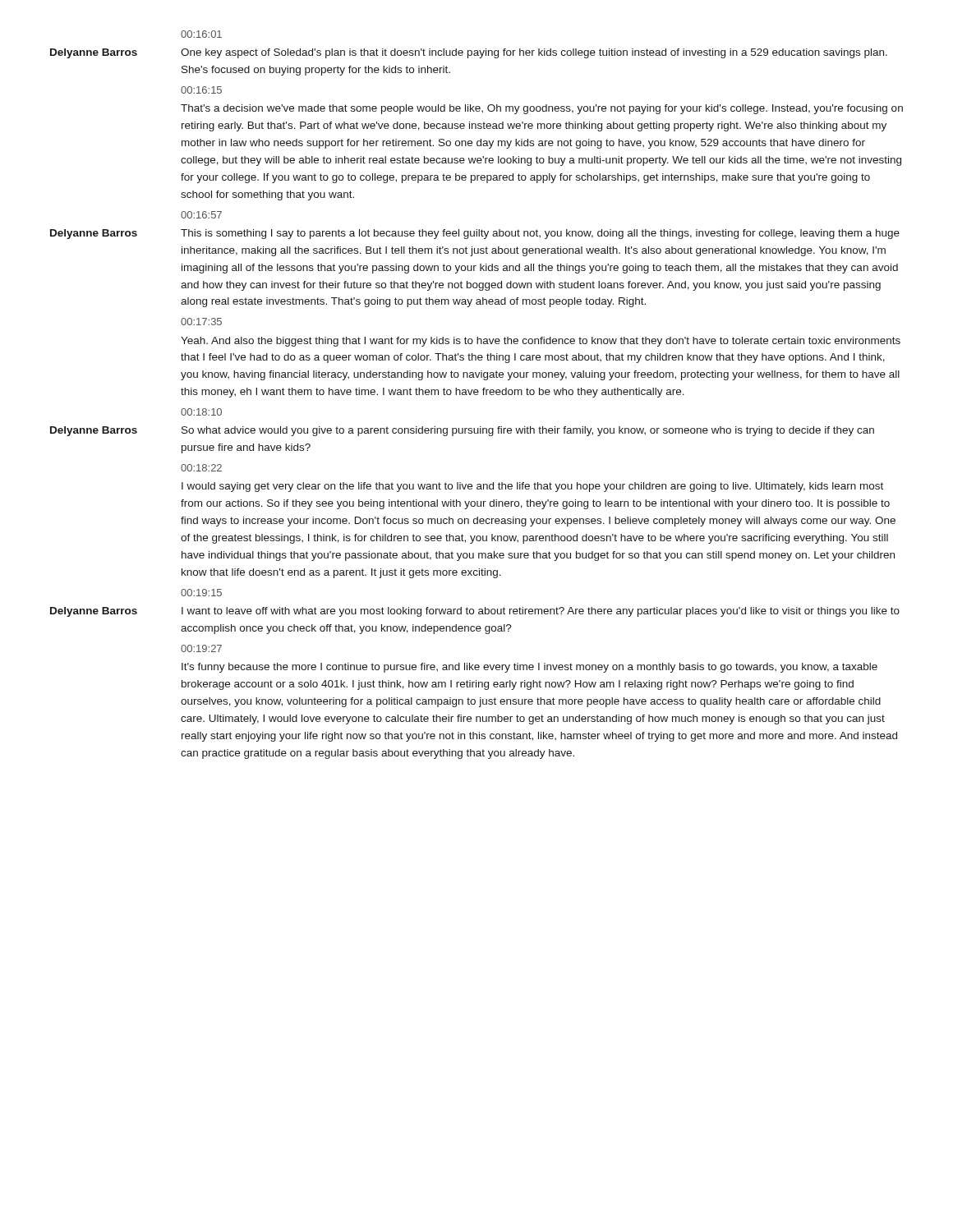Screen dimensions: 1232x953
Task: Navigate to the element starting "It's funny because"
Action: point(539,710)
